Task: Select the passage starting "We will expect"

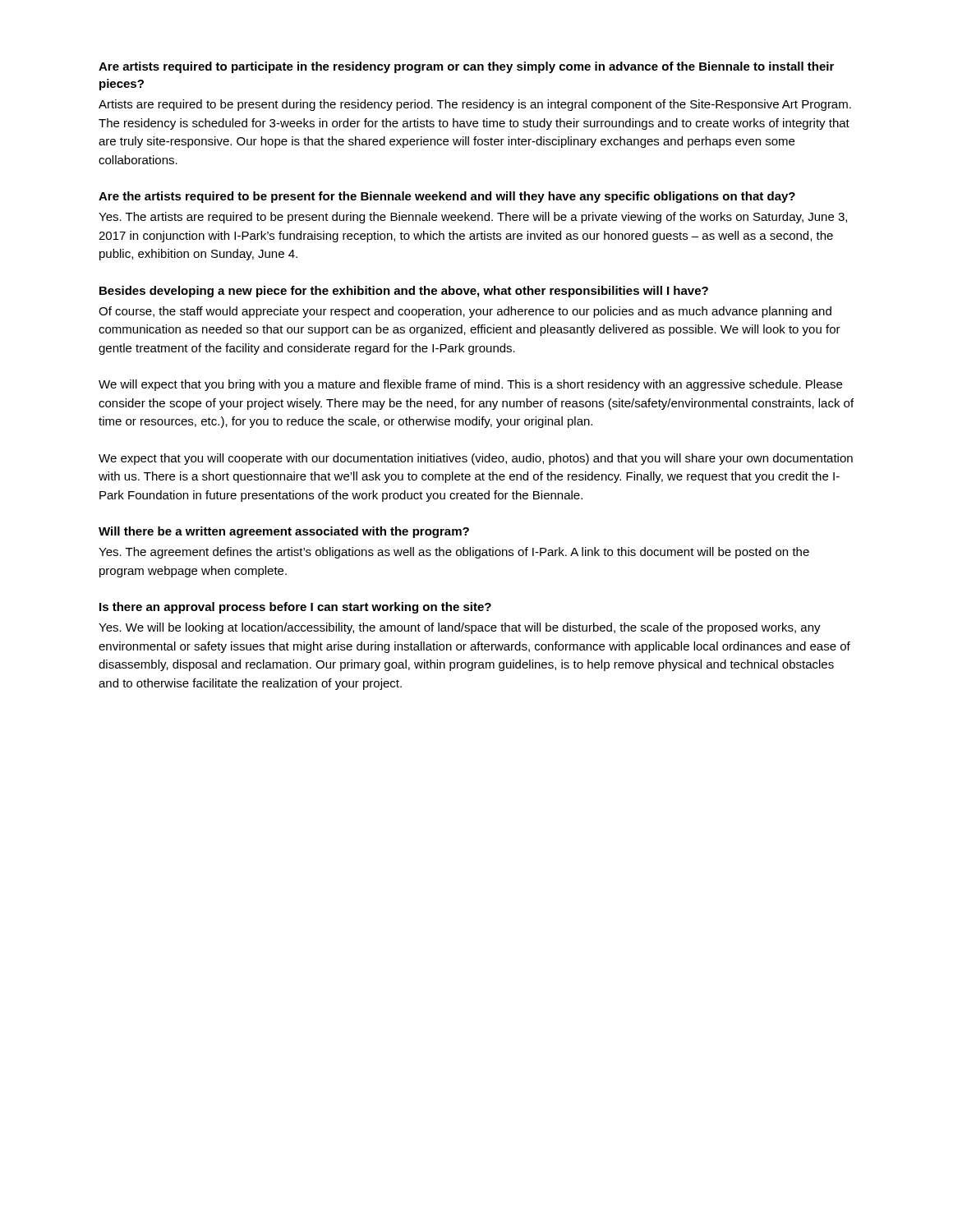Action: pyautogui.click(x=476, y=402)
